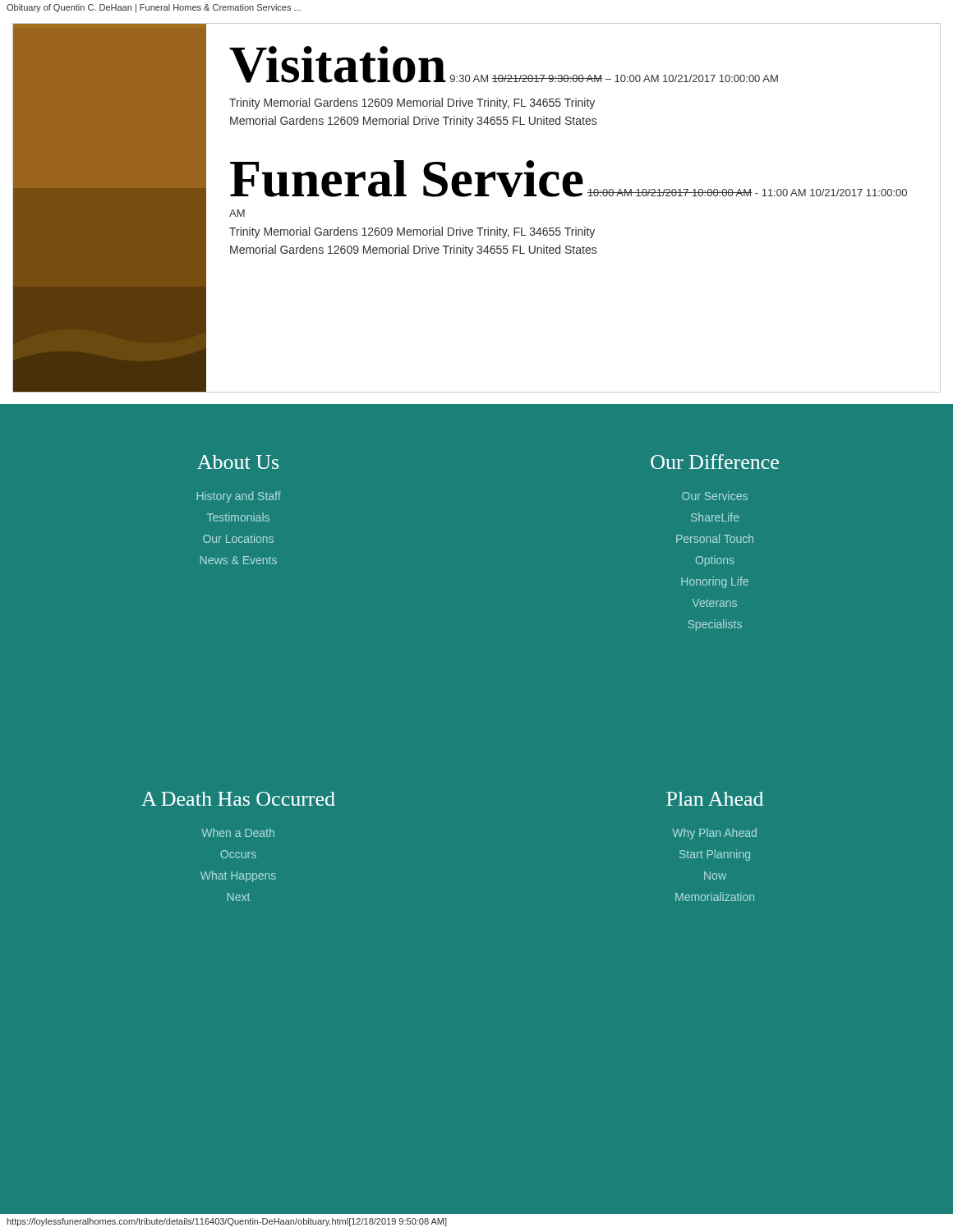Find the text starting "Personal Touch"
The width and height of the screenshot is (953, 1232).
pyautogui.click(x=715, y=539)
